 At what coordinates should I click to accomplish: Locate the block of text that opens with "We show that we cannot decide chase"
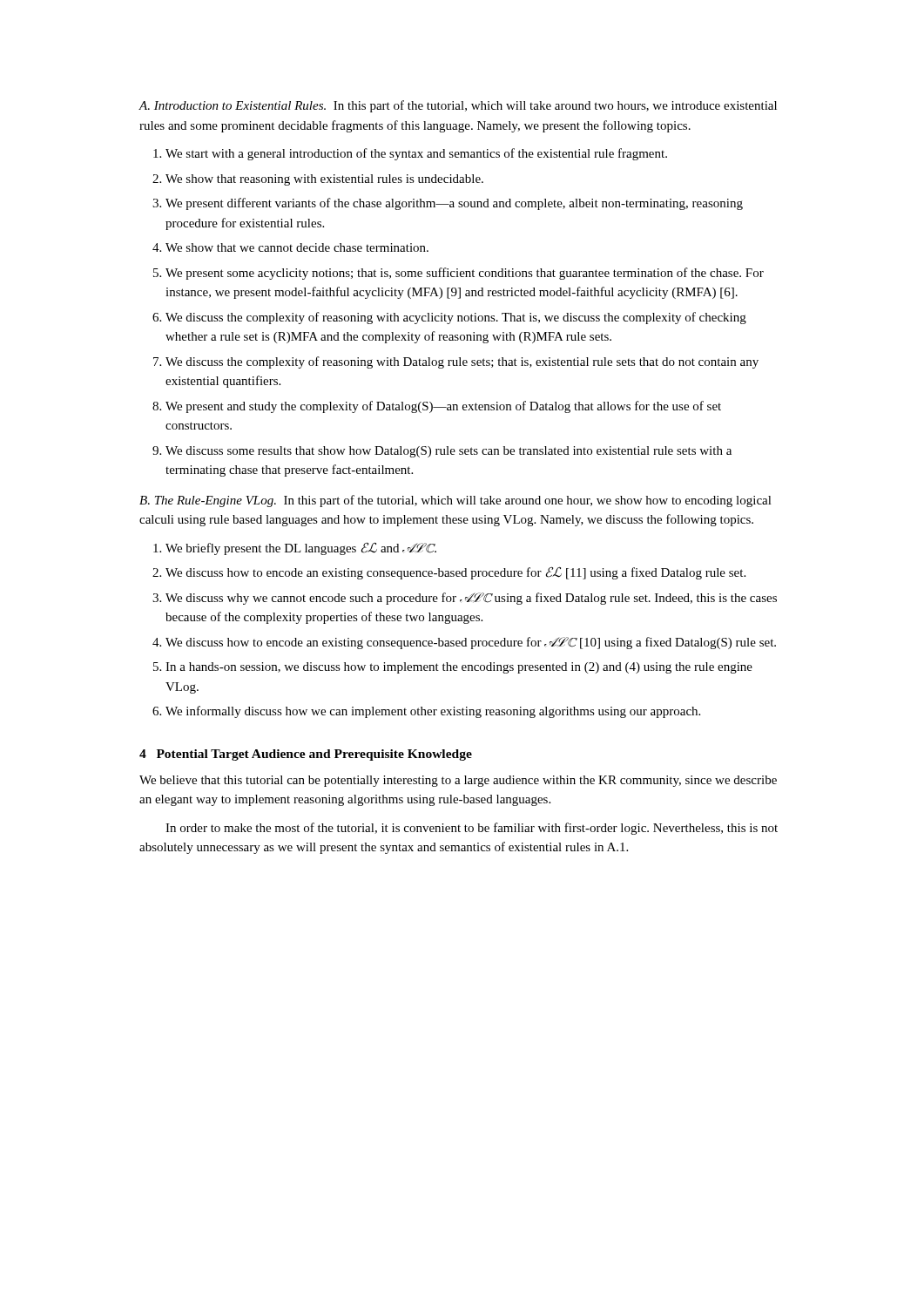(297, 247)
